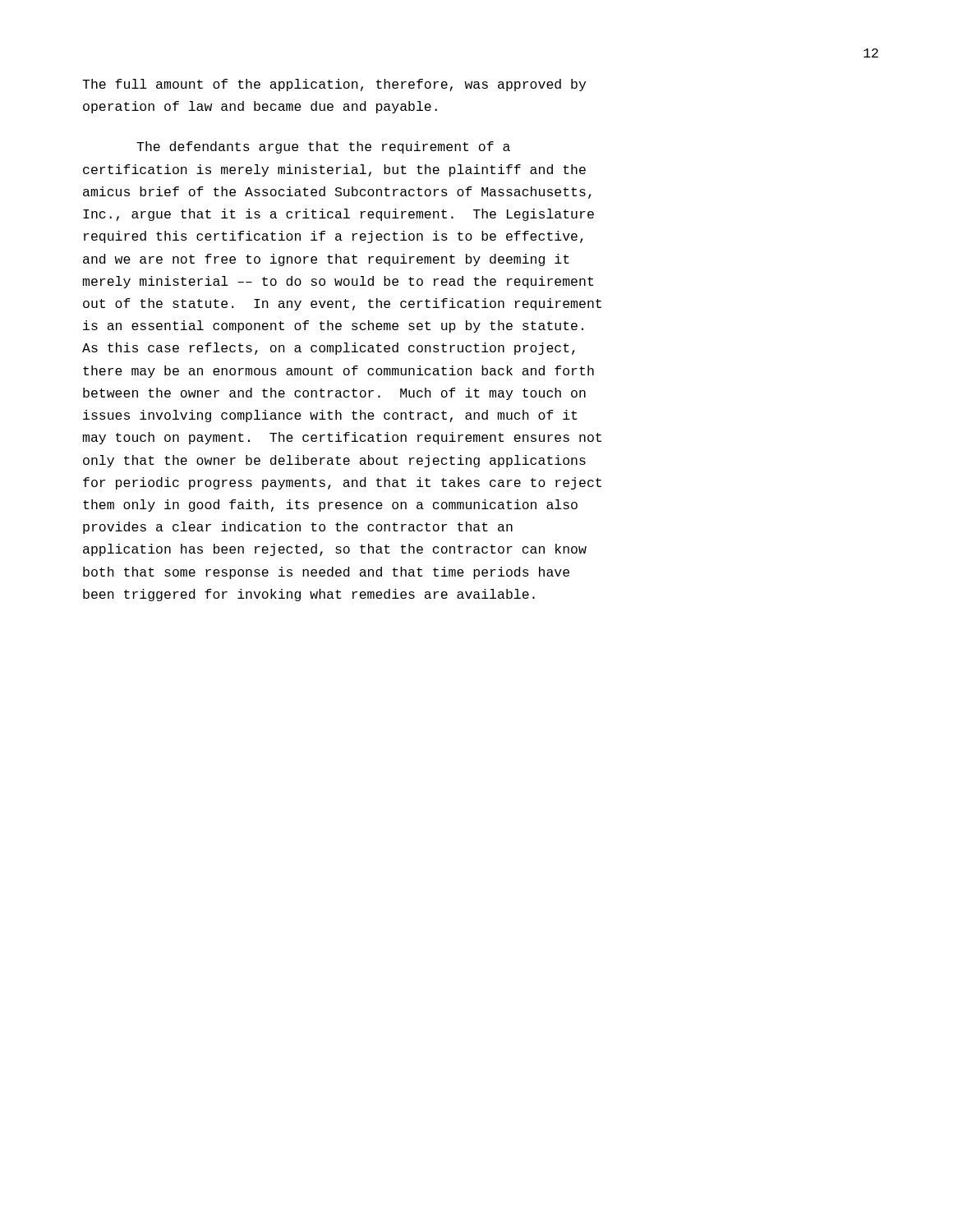Navigate to the element starting "certification is merely ministerial, but"
Screen dimensions: 1232x953
click(334, 170)
